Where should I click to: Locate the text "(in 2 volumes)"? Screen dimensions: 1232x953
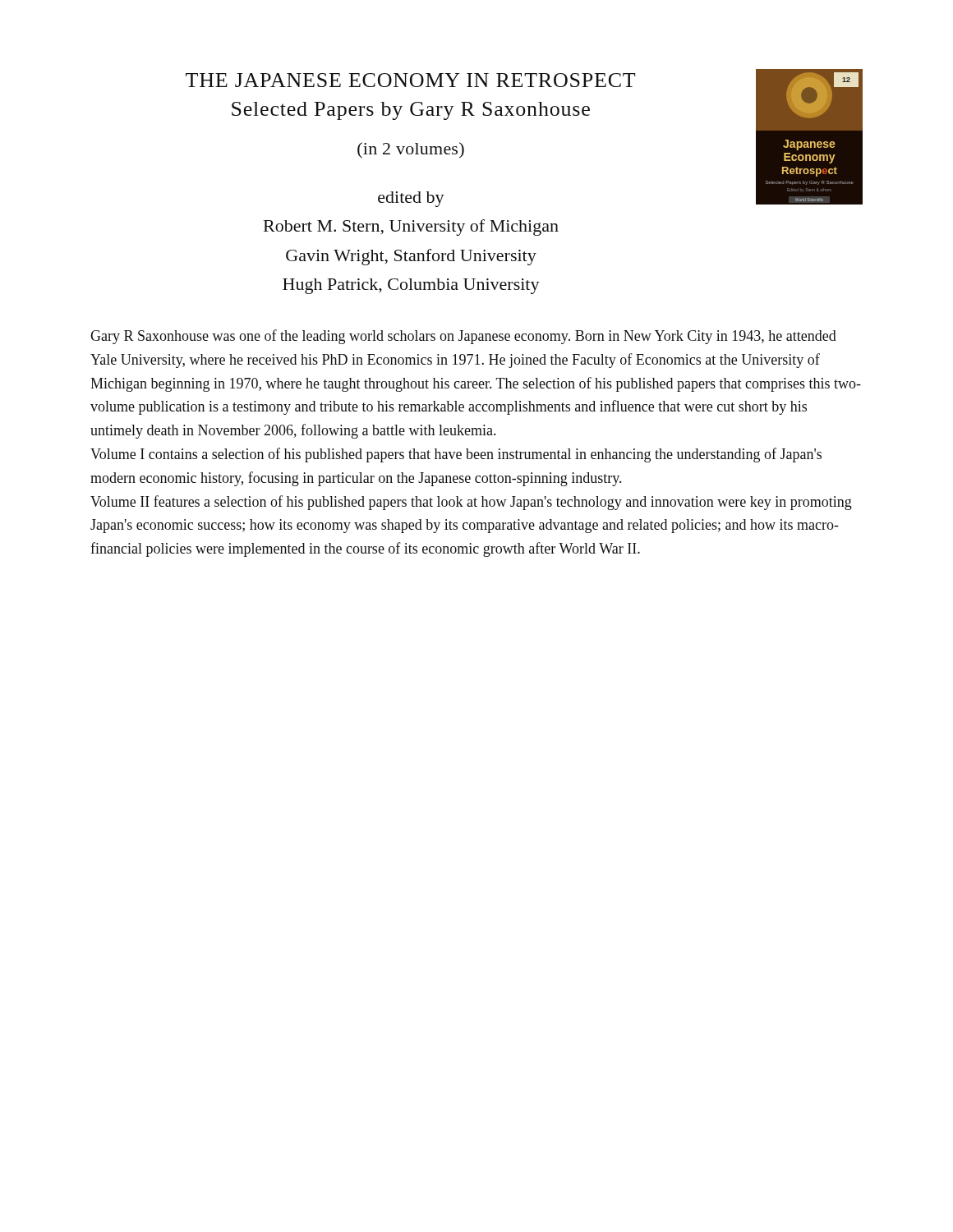[411, 149]
